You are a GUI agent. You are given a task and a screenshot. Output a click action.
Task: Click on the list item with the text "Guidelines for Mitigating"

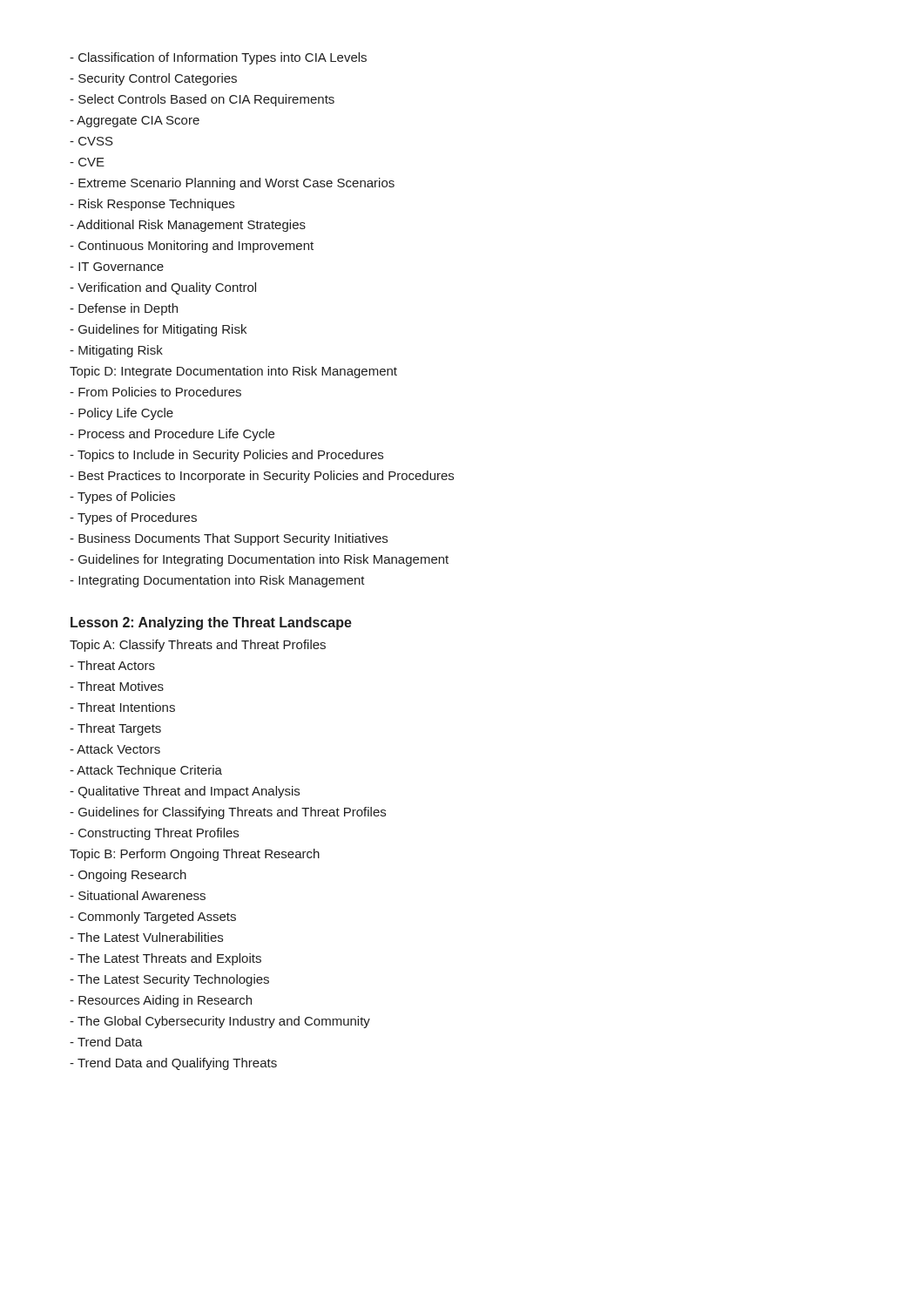click(x=158, y=329)
